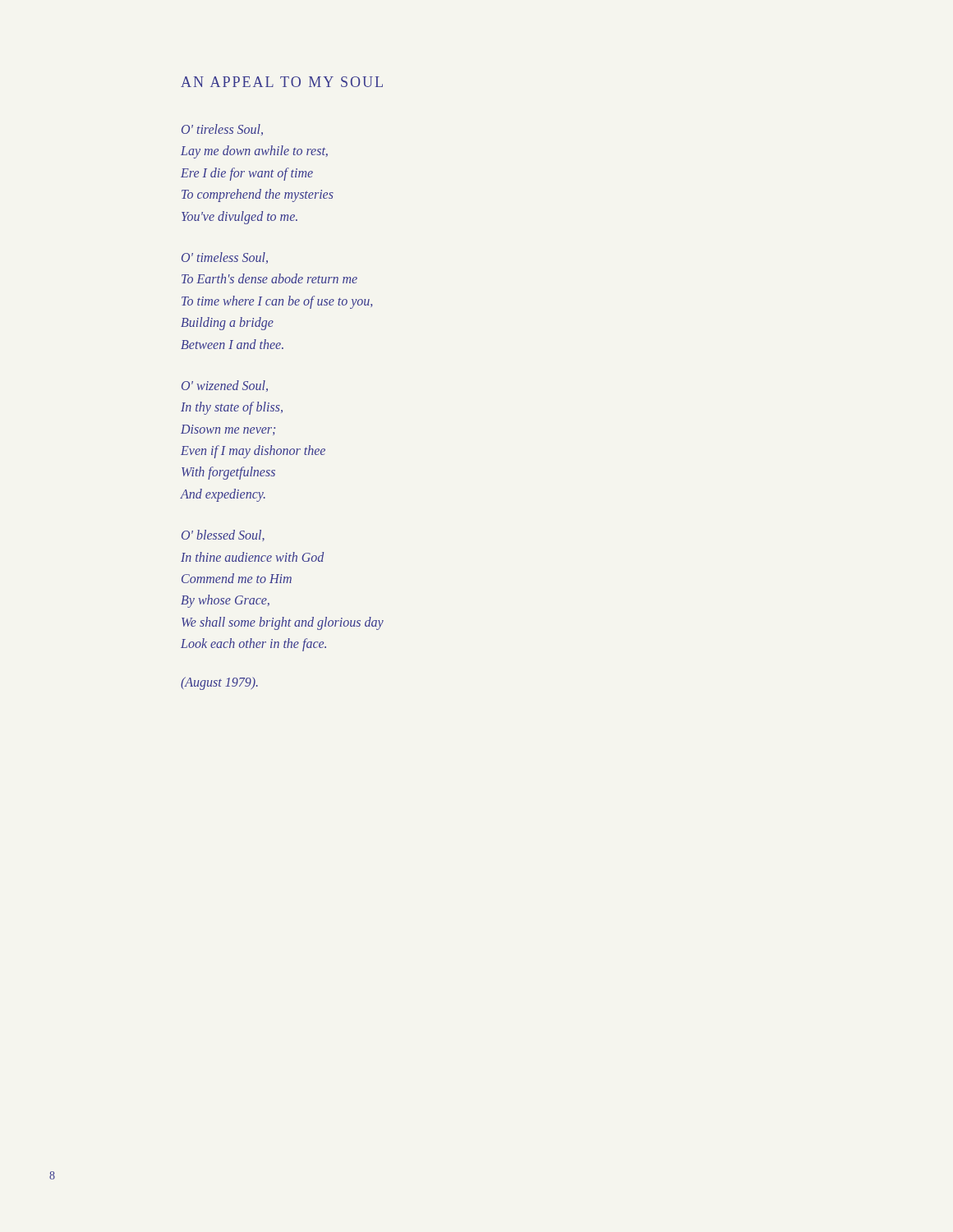The height and width of the screenshot is (1232, 953).
Task: Select the text block starting "O' tireless Soul, Lay me down awhile to"
Action: 257,173
